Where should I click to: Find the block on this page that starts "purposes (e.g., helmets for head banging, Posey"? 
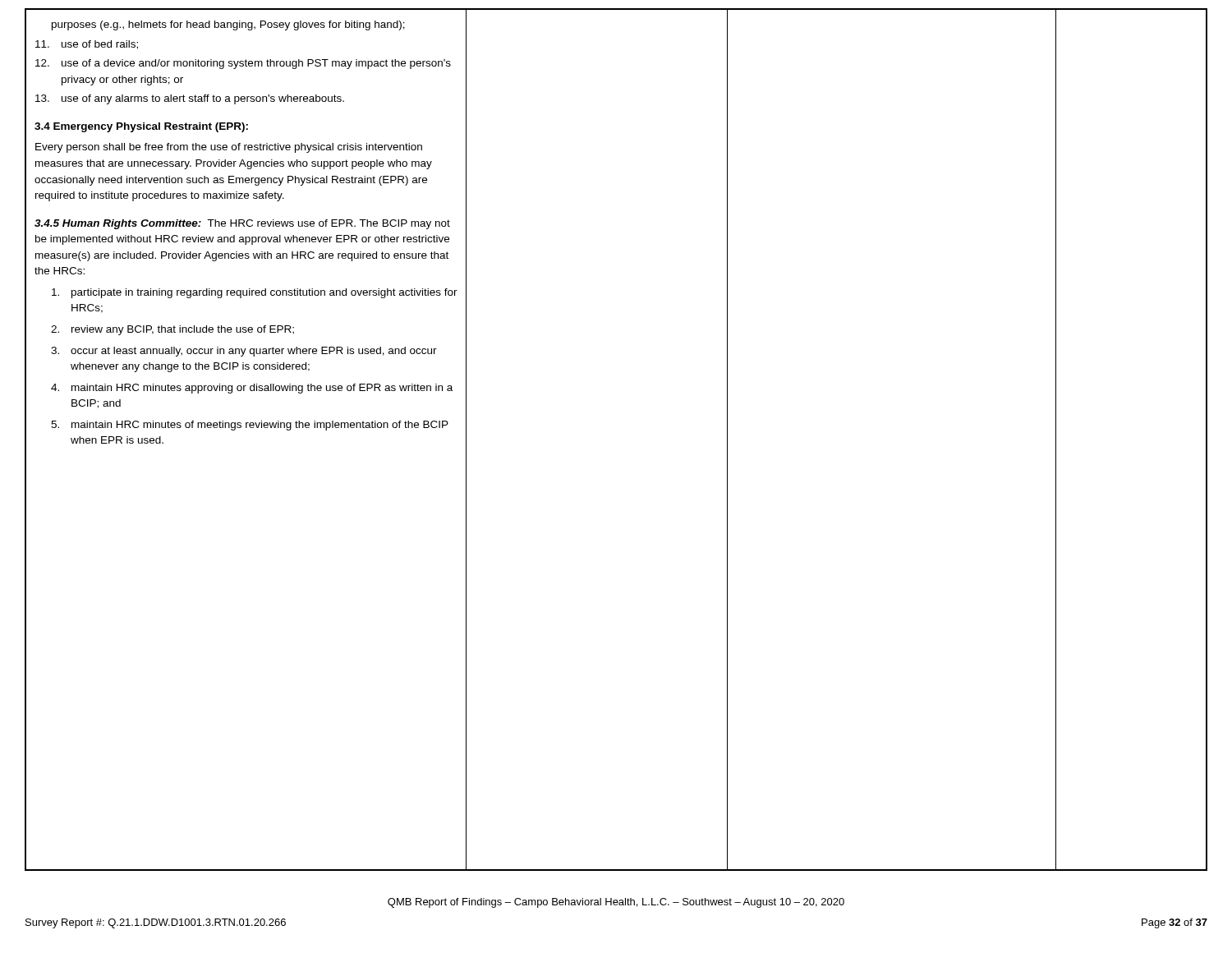pyautogui.click(x=220, y=24)
